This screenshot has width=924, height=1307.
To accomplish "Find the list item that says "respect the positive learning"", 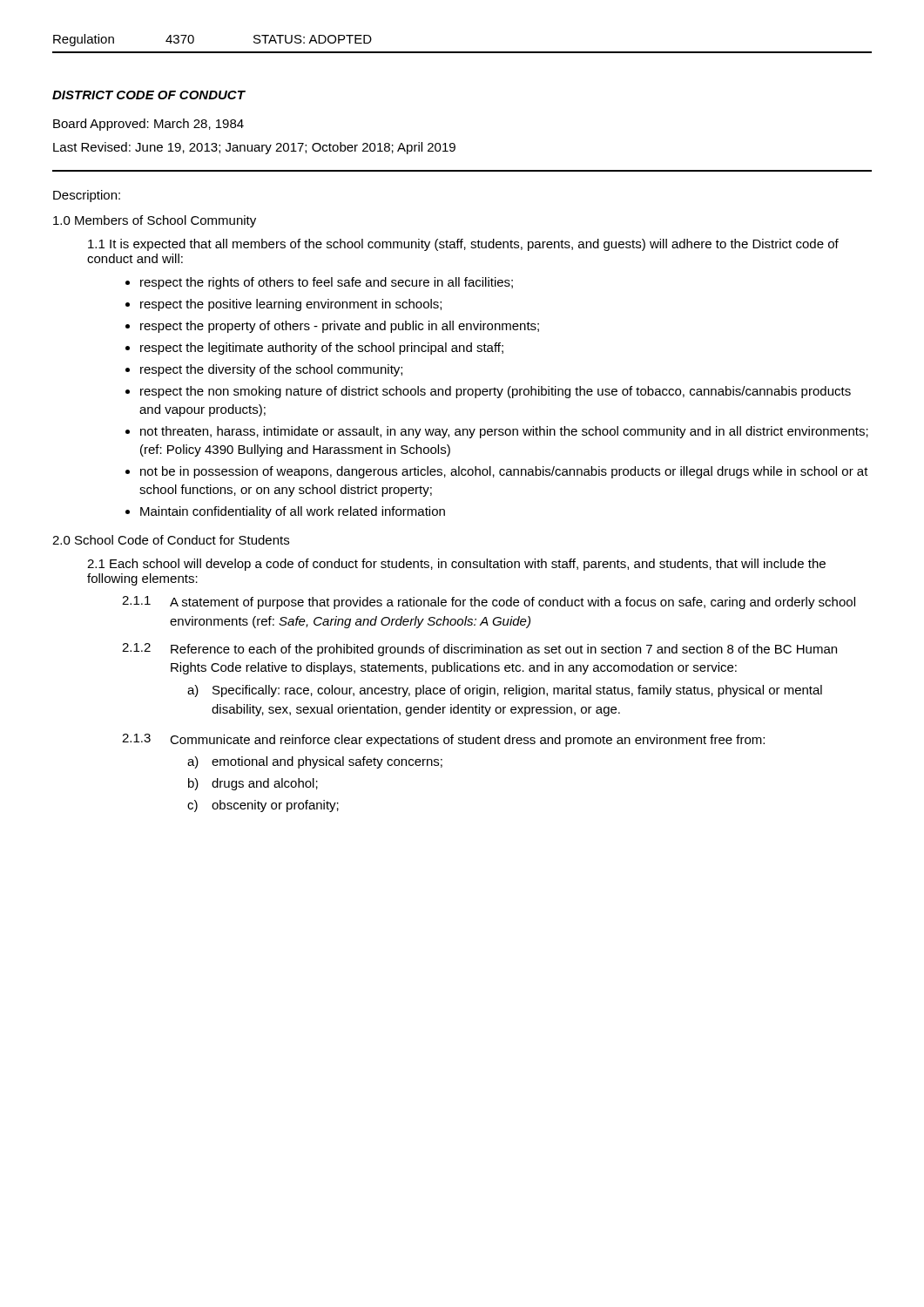I will pyautogui.click(x=291, y=304).
